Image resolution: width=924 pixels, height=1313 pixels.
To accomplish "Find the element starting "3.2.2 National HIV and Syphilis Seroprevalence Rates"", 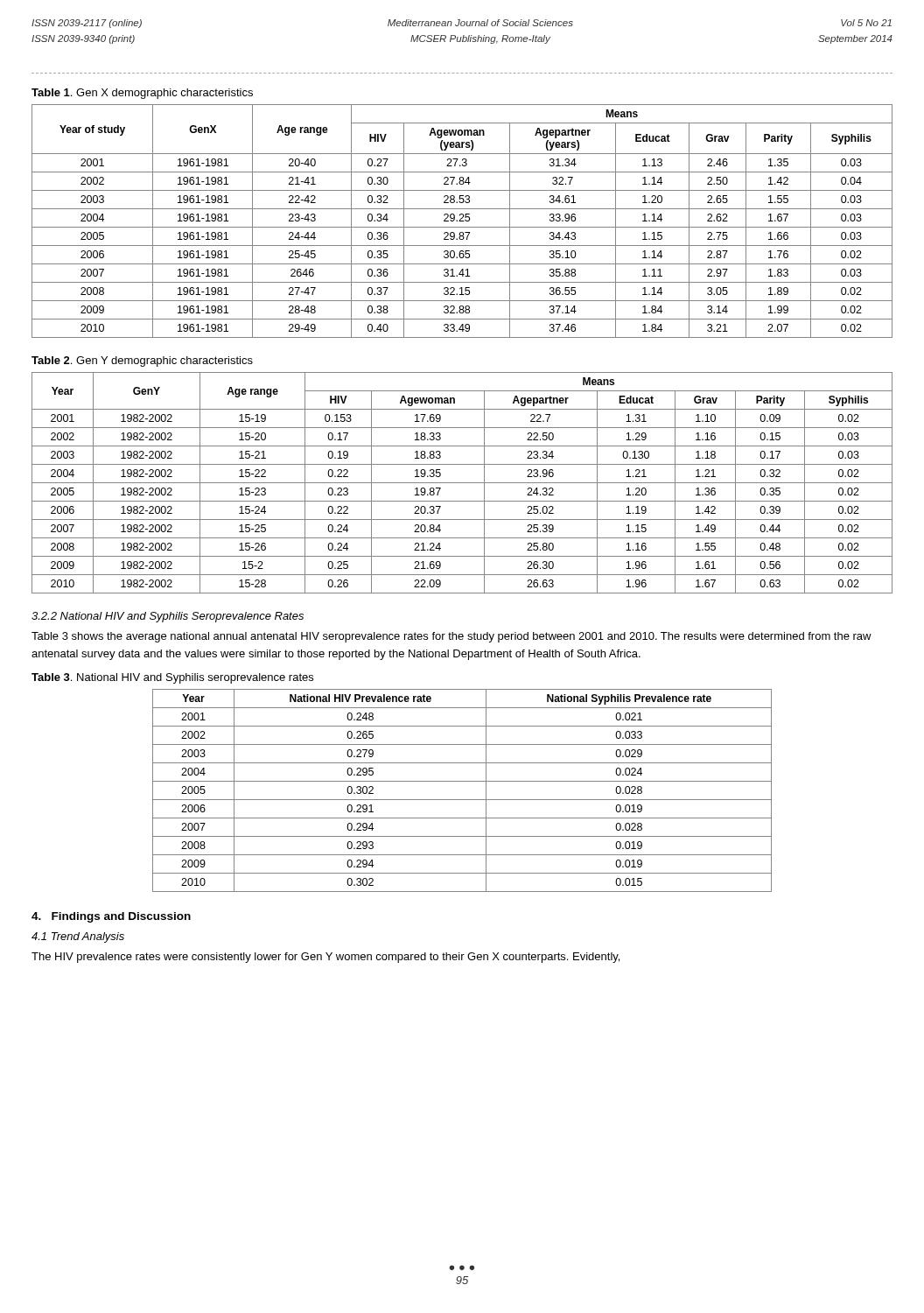I will (x=168, y=616).
